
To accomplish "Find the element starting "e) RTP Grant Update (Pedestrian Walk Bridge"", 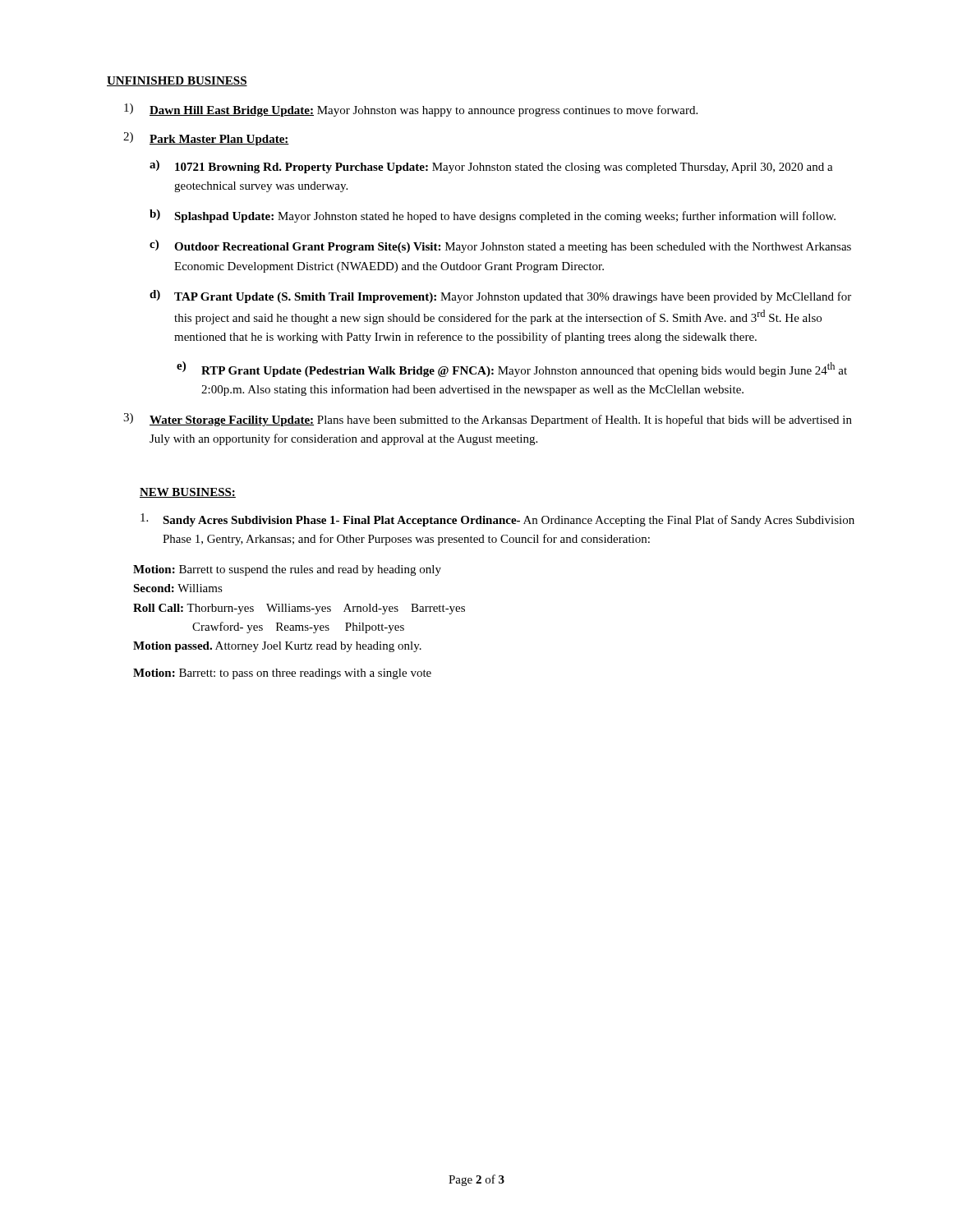I will [x=518, y=379].
